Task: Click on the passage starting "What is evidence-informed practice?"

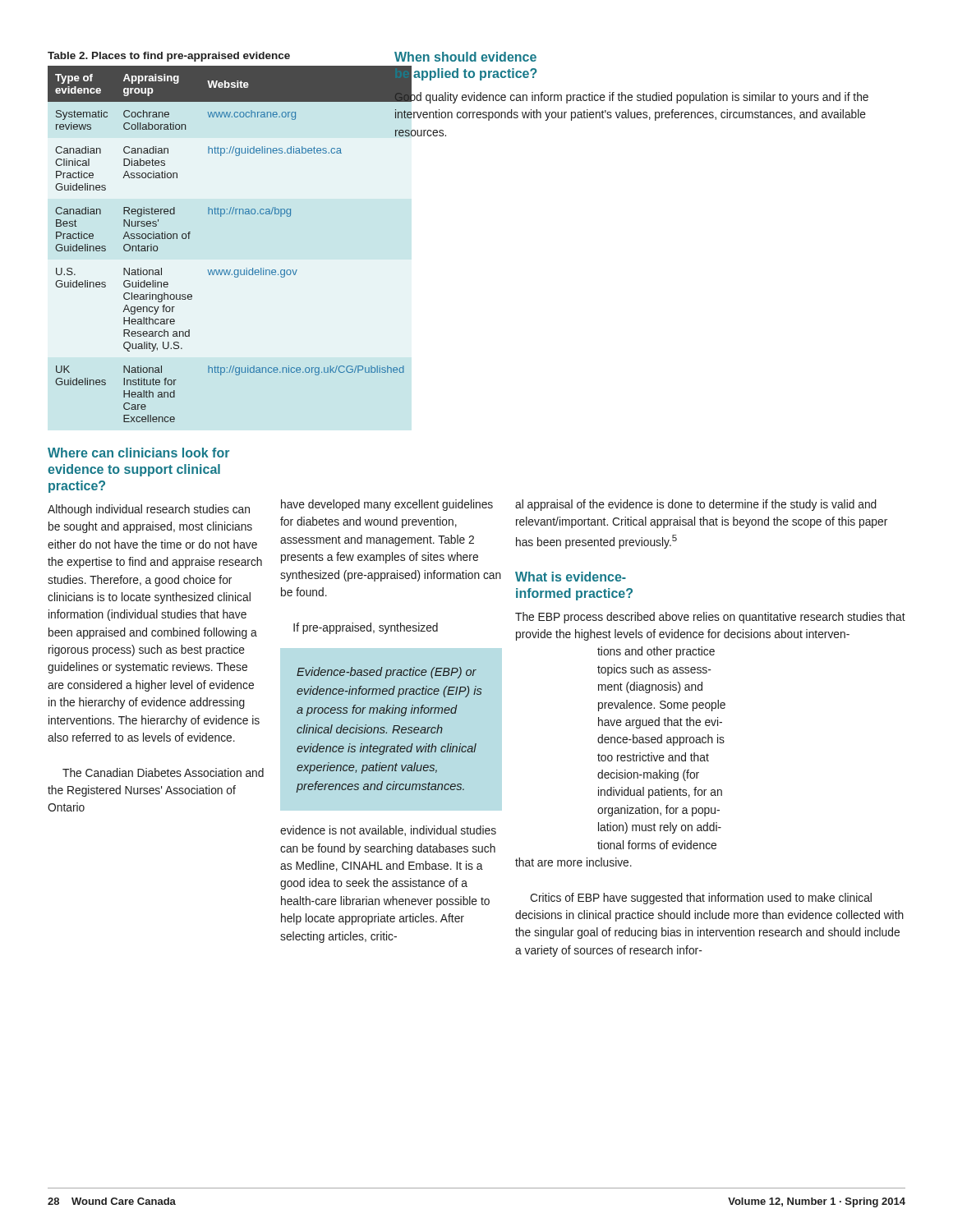Action: pos(574,585)
